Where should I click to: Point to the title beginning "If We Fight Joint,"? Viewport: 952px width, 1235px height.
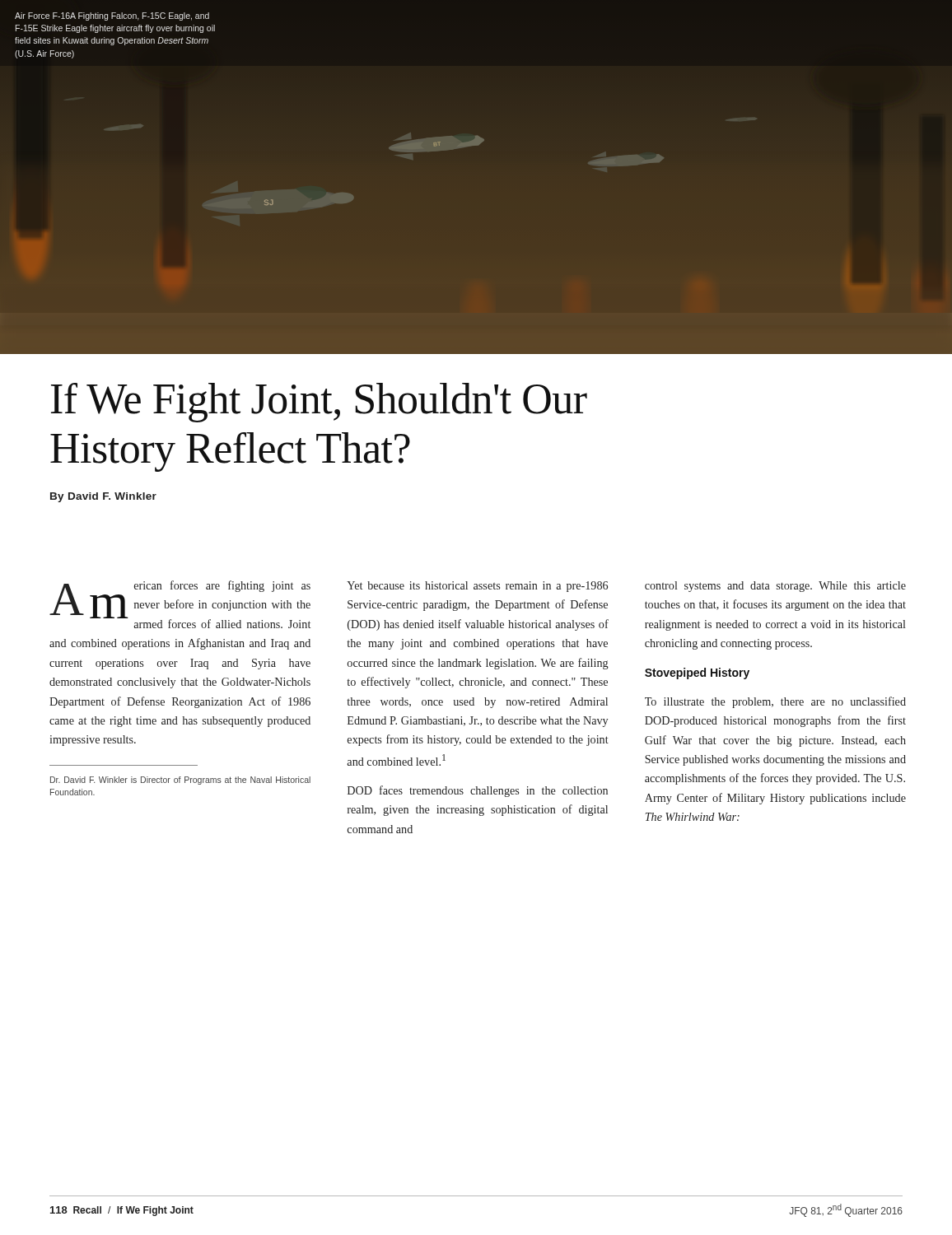pyautogui.click(x=319, y=403)
